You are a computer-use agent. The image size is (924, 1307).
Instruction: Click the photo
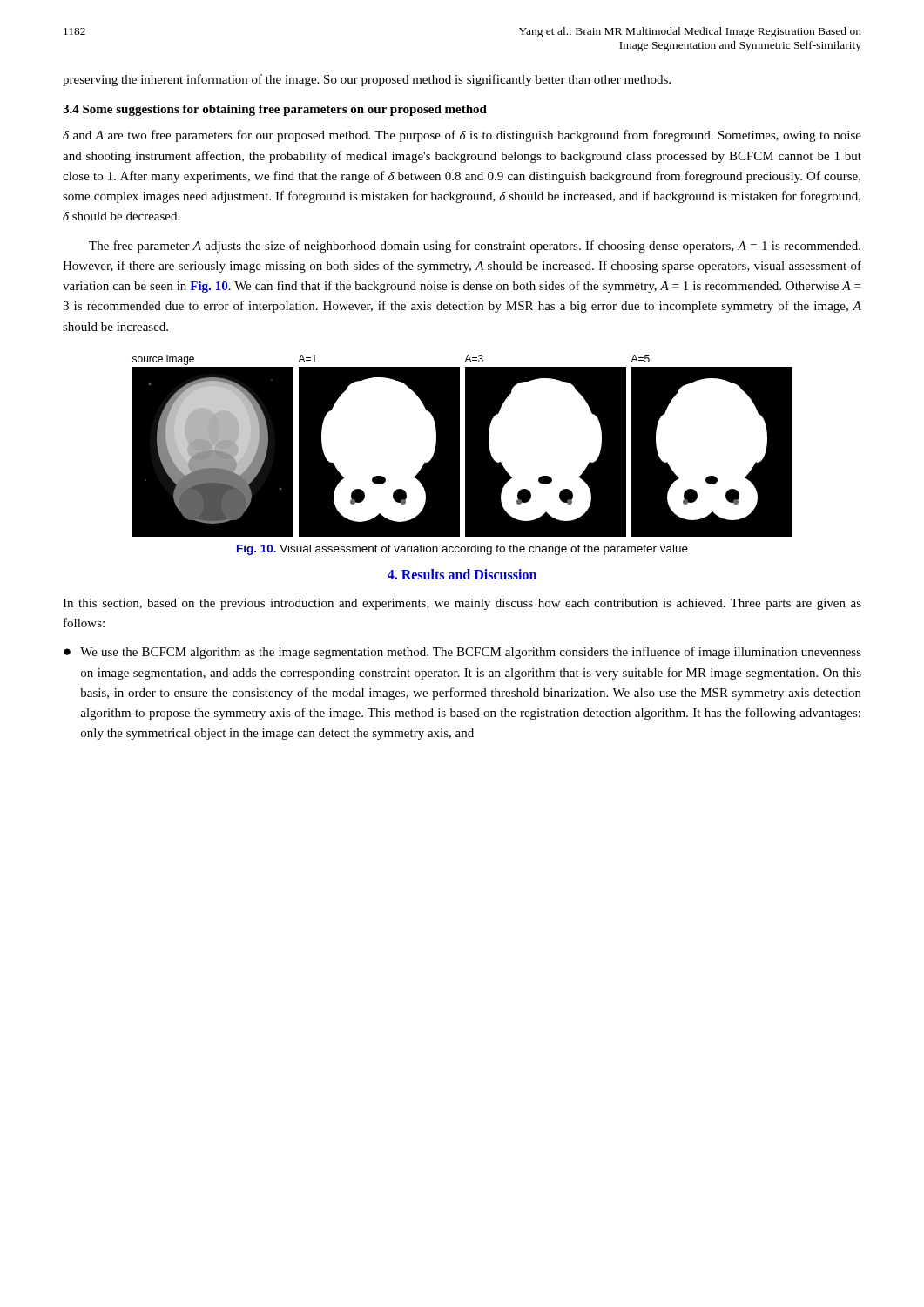tap(462, 445)
